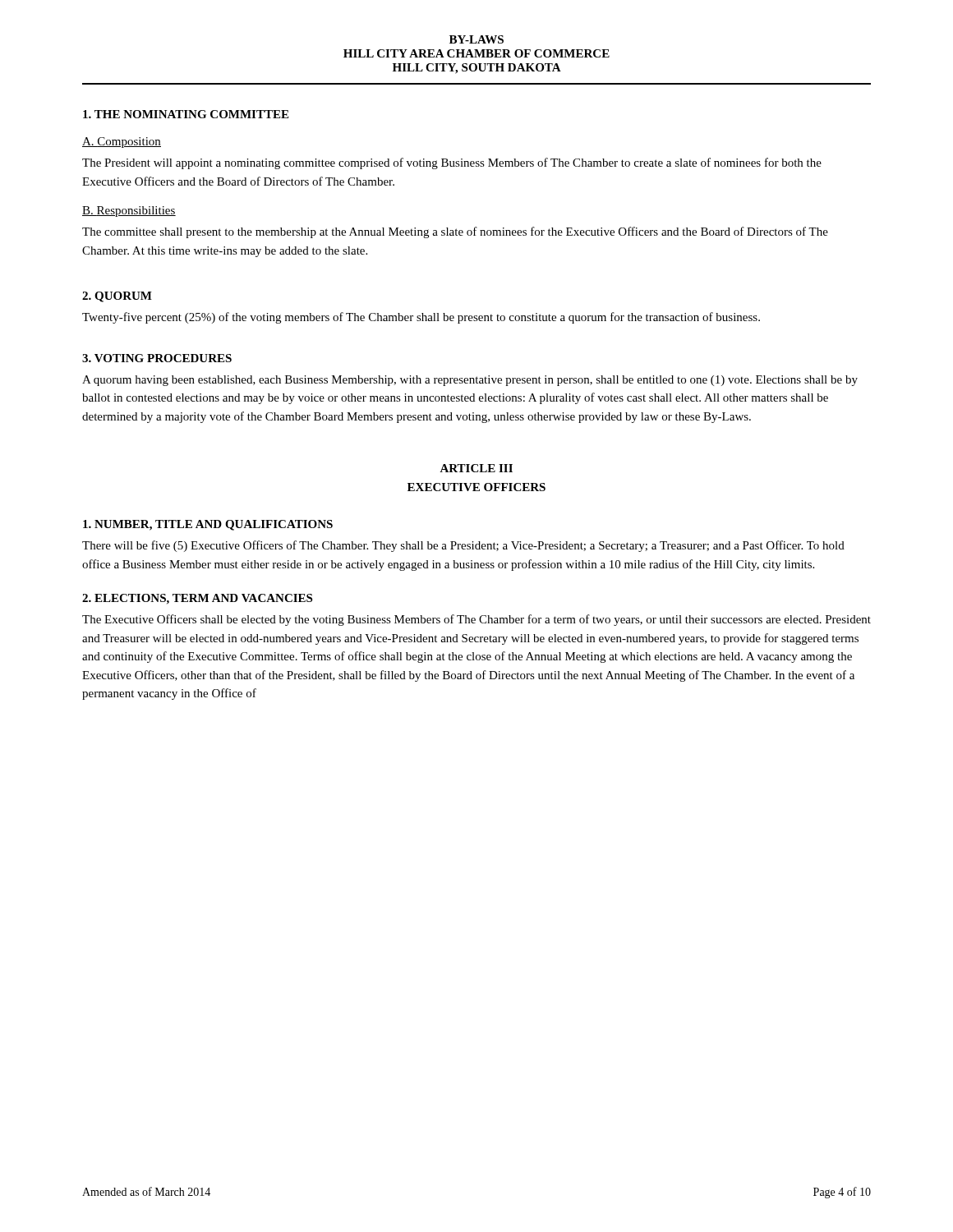
Task: Click on the text block that says "There will be five (5) Executive"
Action: tap(463, 555)
